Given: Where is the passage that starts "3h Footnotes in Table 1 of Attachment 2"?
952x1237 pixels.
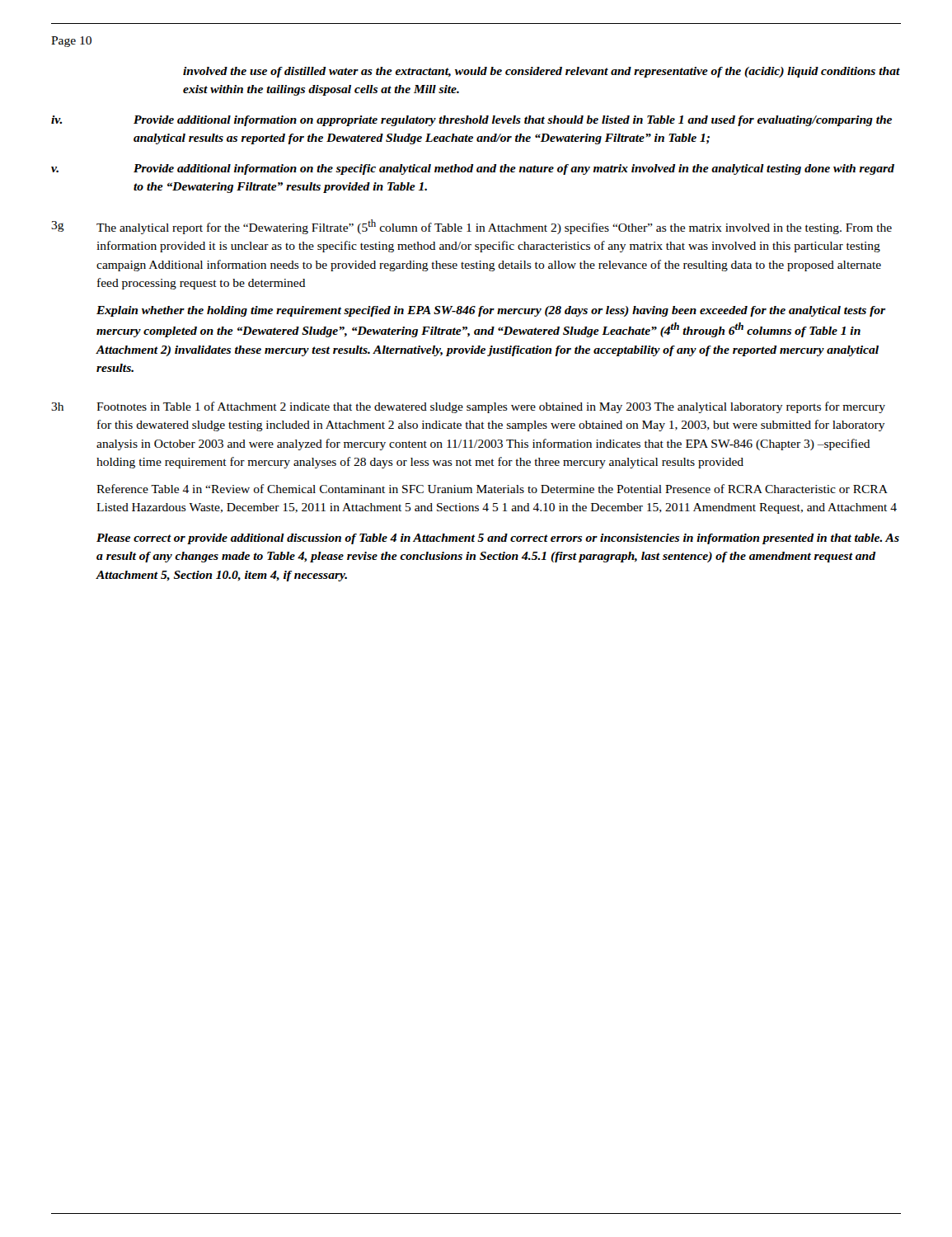Looking at the screenshot, I should pos(476,439).
